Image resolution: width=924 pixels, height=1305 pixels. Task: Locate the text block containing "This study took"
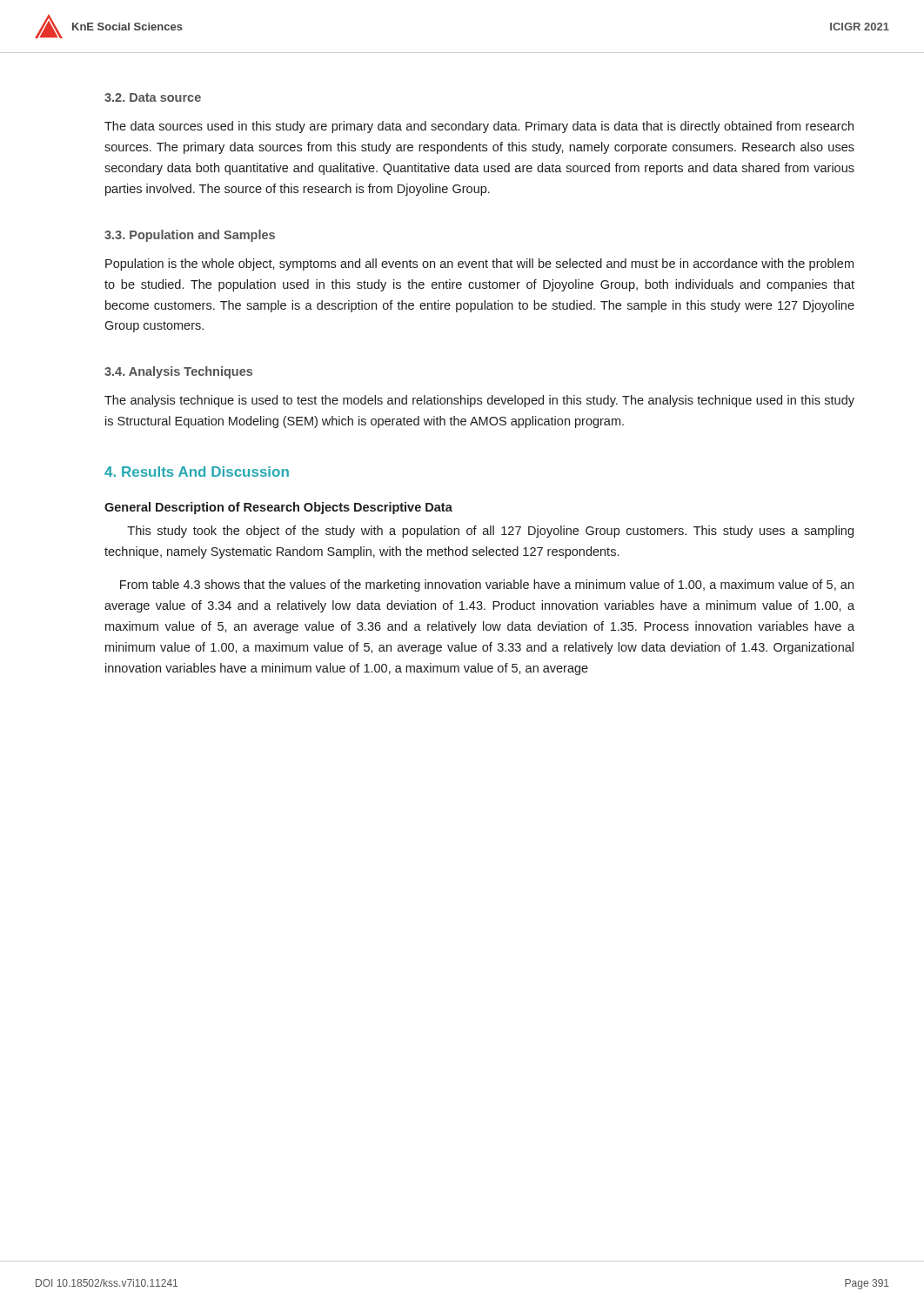(x=479, y=541)
